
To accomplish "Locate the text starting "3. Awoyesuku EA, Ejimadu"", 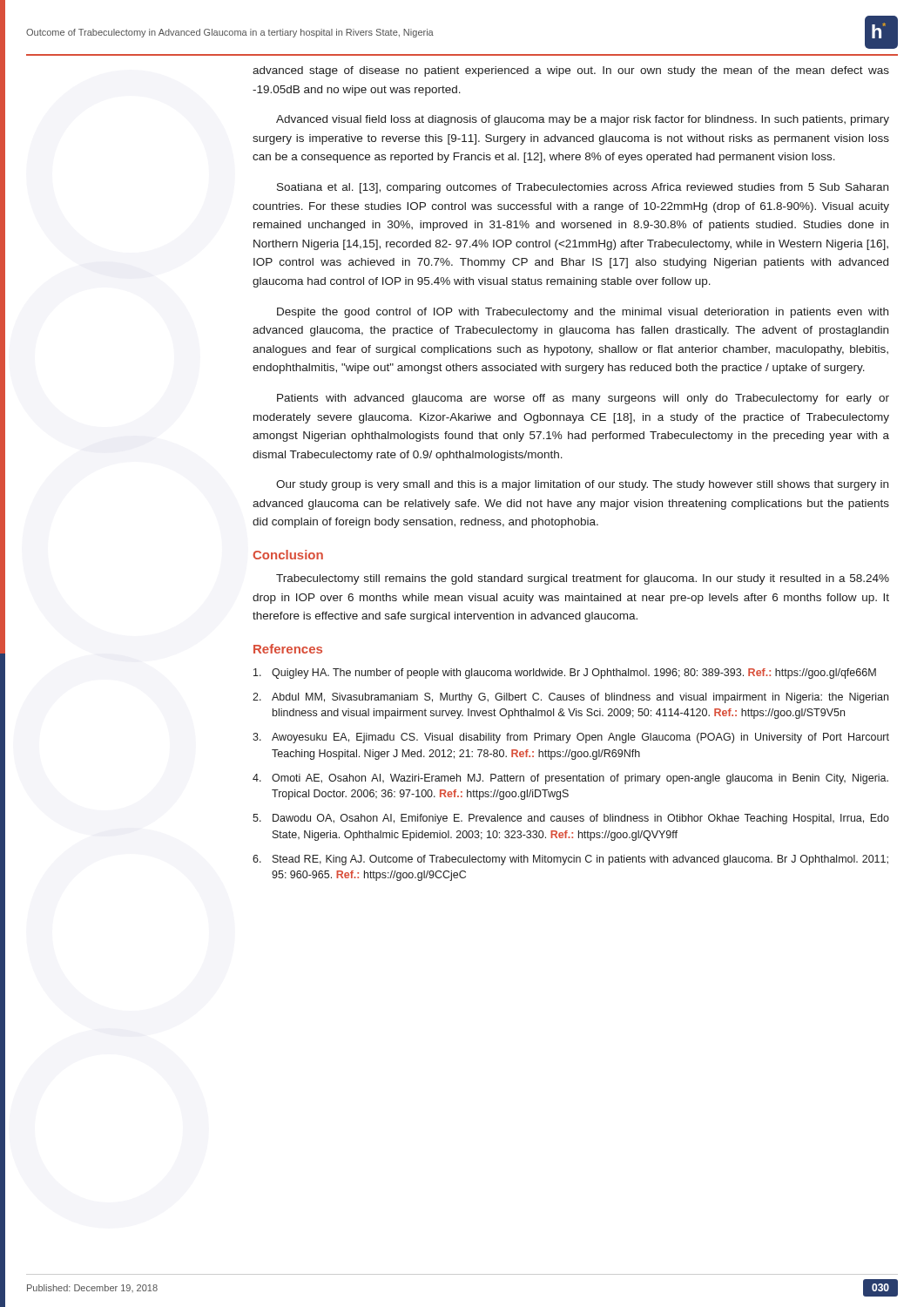I will pyautogui.click(x=571, y=746).
